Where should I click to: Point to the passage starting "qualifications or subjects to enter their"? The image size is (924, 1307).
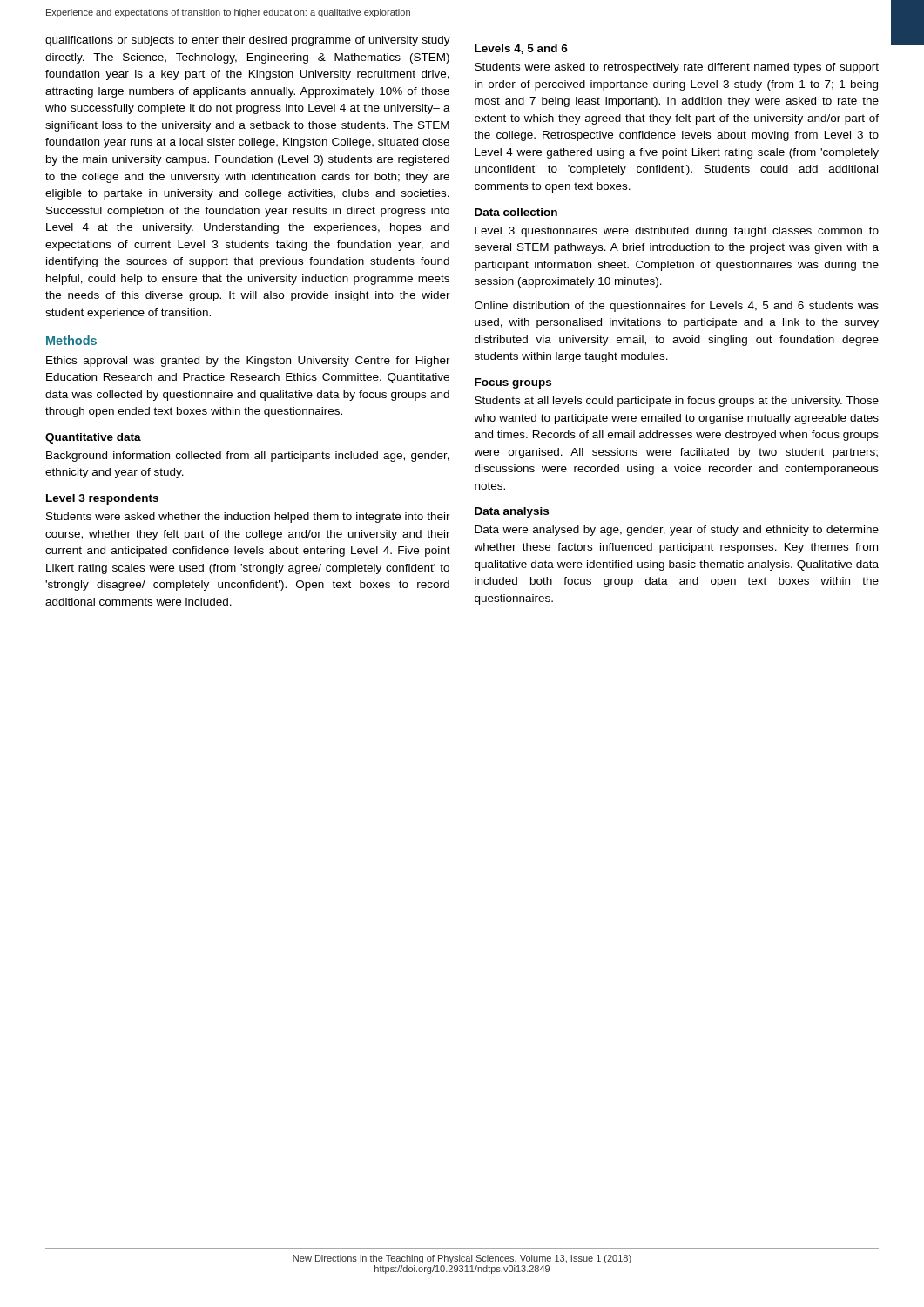[248, 176]
